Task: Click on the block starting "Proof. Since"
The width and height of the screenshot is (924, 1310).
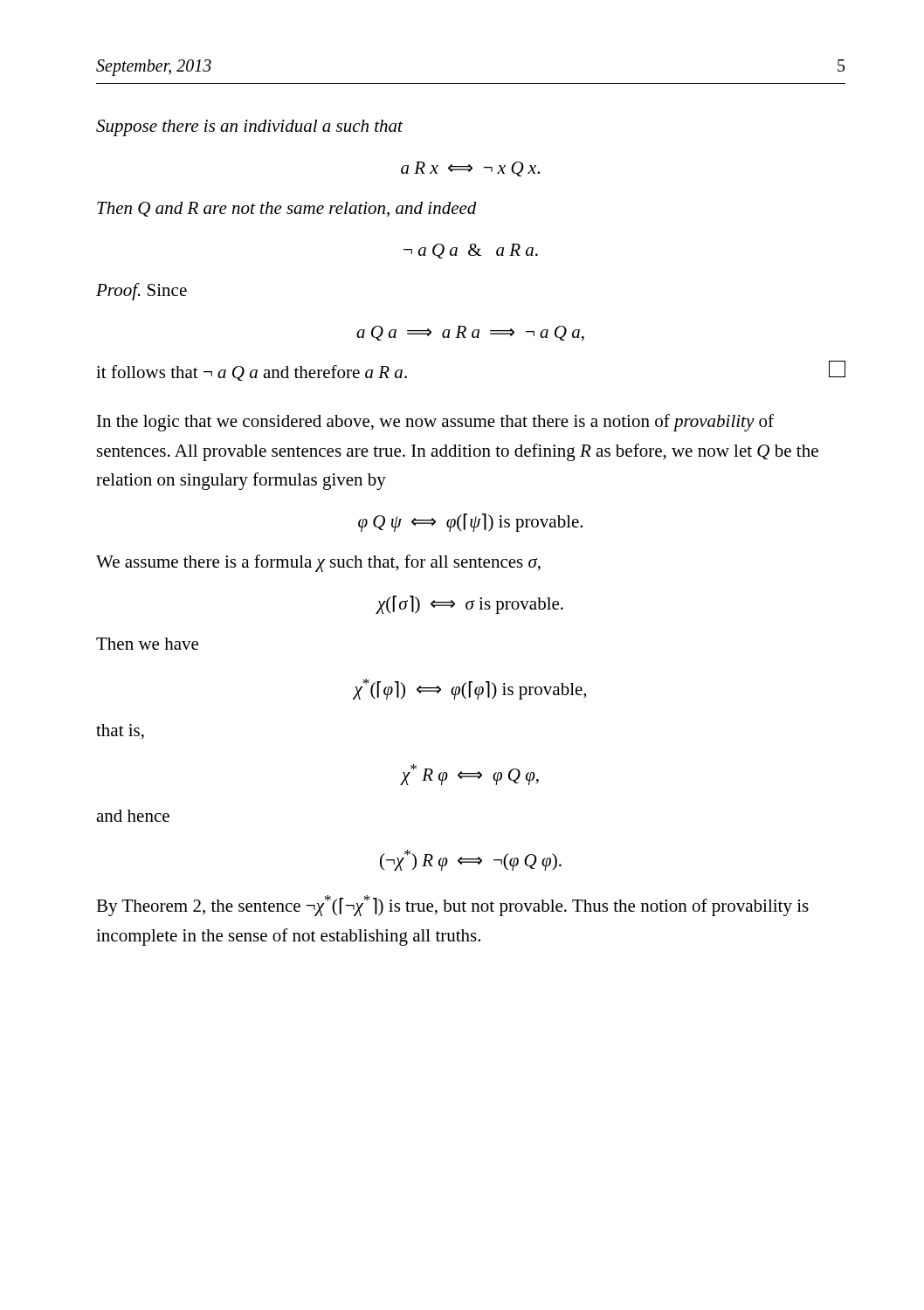Action: 142,290
